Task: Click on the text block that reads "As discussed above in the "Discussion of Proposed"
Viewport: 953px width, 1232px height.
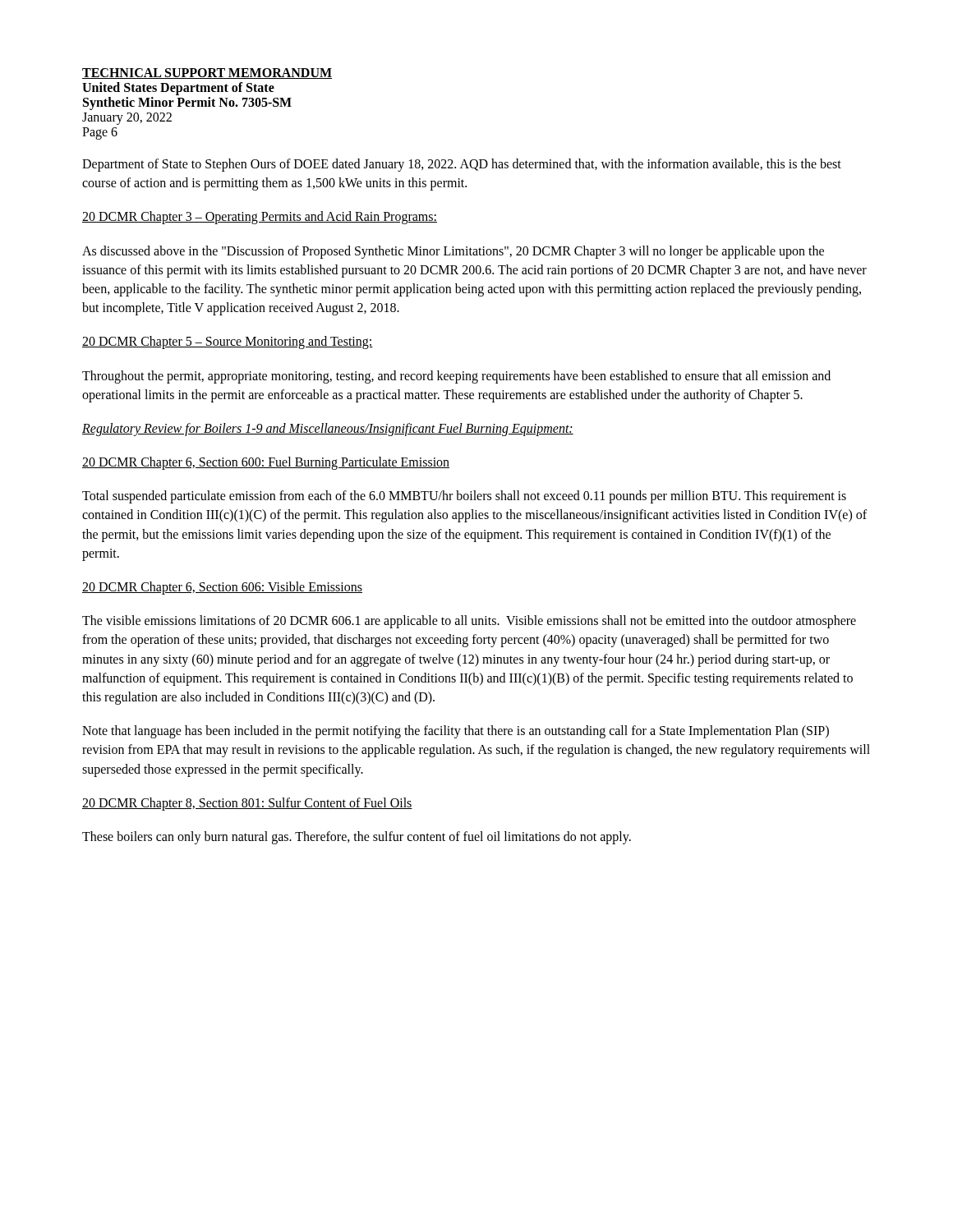Action: [476, 279]
